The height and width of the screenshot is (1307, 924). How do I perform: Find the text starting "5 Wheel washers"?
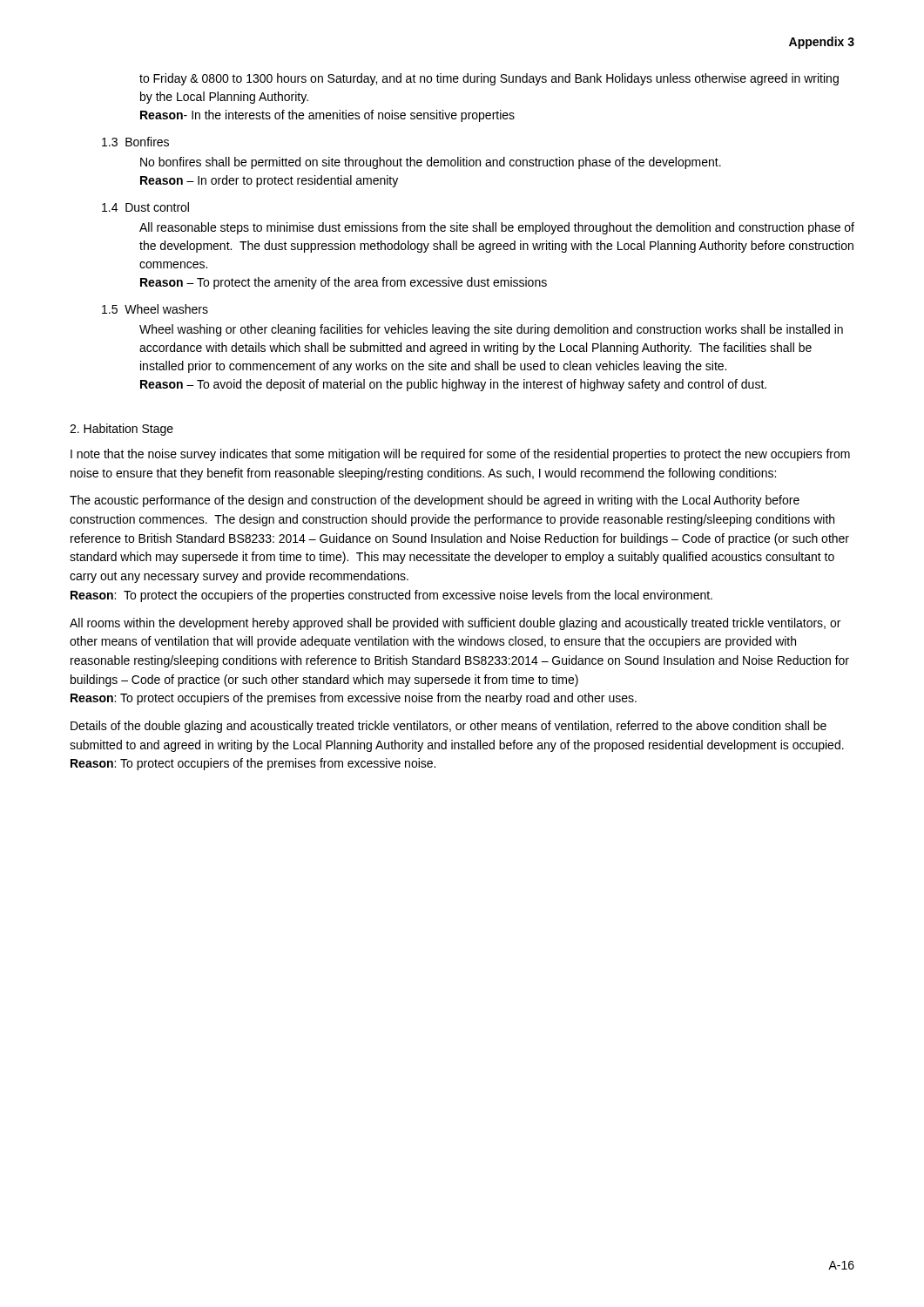point(155,309)
